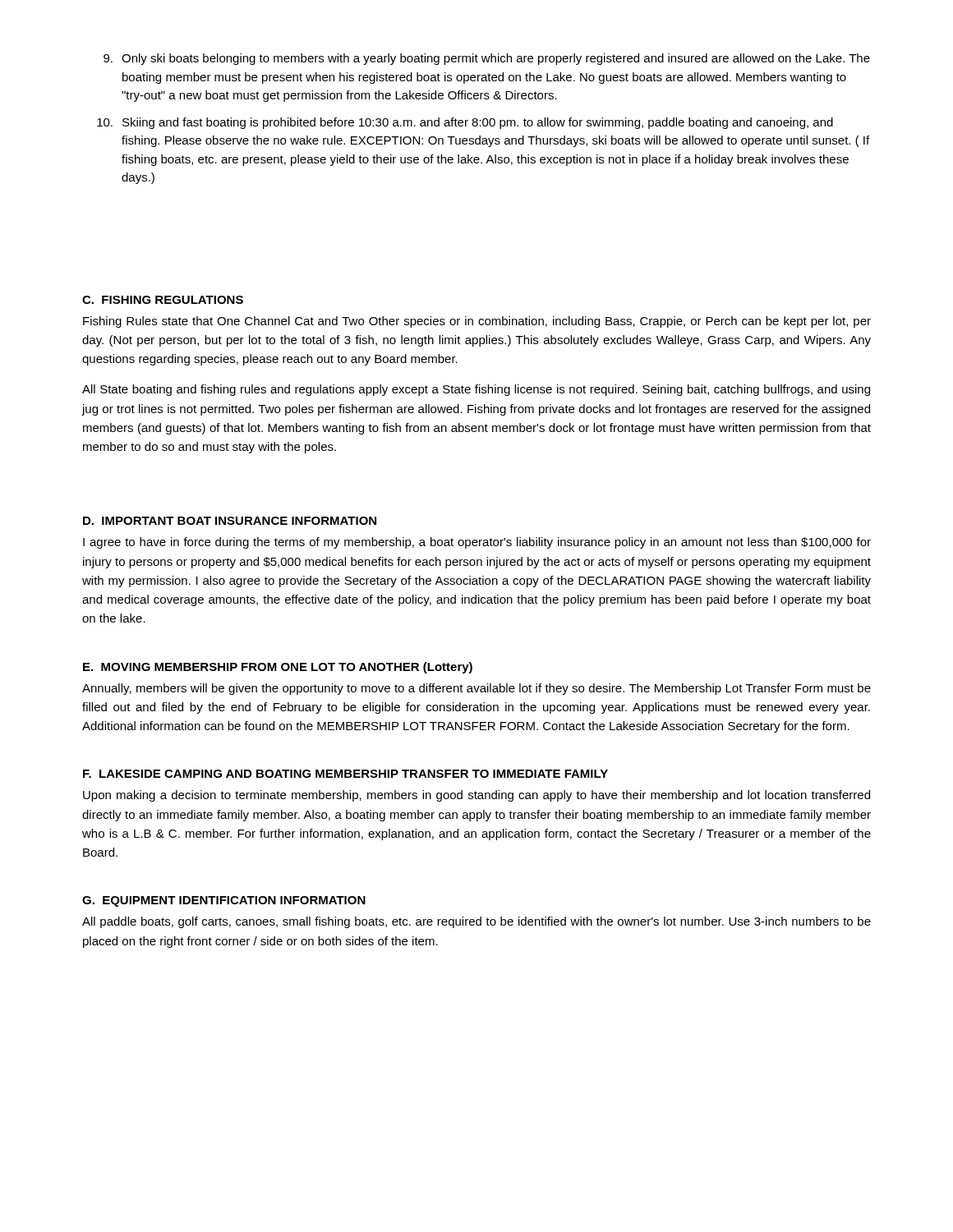Navigate to the text starting "Annually, members will be given the opportunity to"
Screen dimensions: 1232x953
coord(476,707)
